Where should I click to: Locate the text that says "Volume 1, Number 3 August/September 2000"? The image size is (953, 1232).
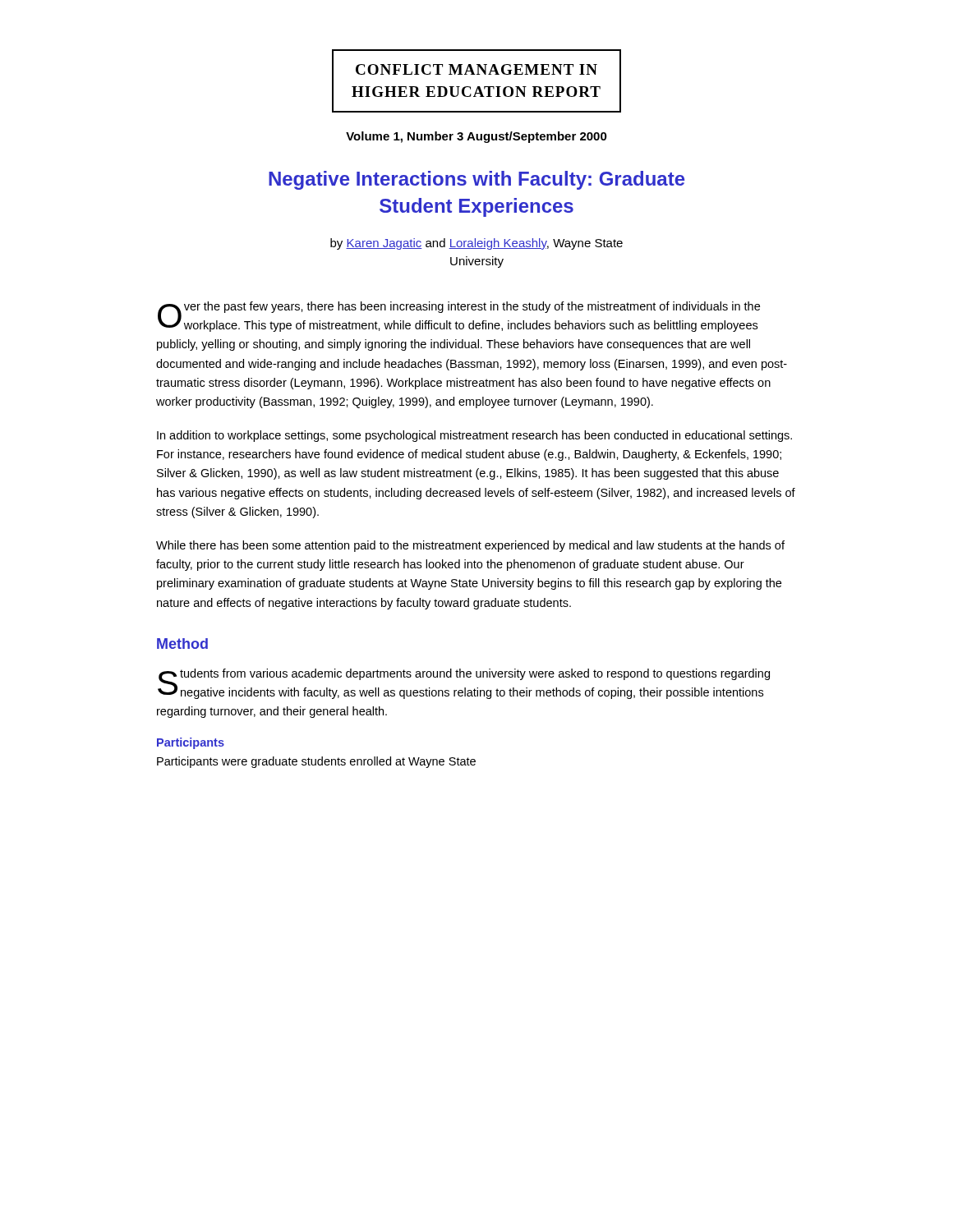pos(476,136)
